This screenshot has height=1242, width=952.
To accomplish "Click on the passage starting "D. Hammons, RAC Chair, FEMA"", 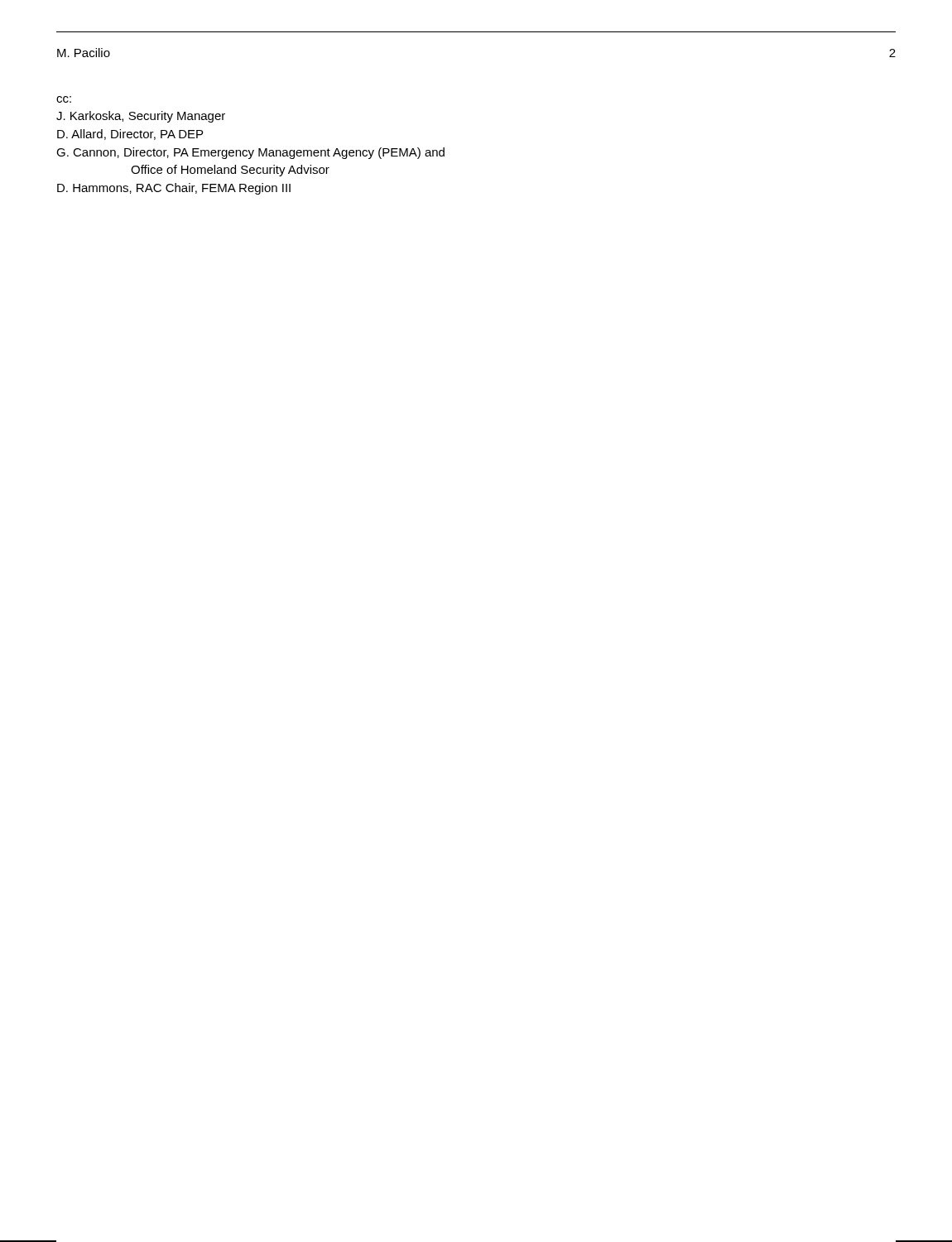I will coord(174,188).
